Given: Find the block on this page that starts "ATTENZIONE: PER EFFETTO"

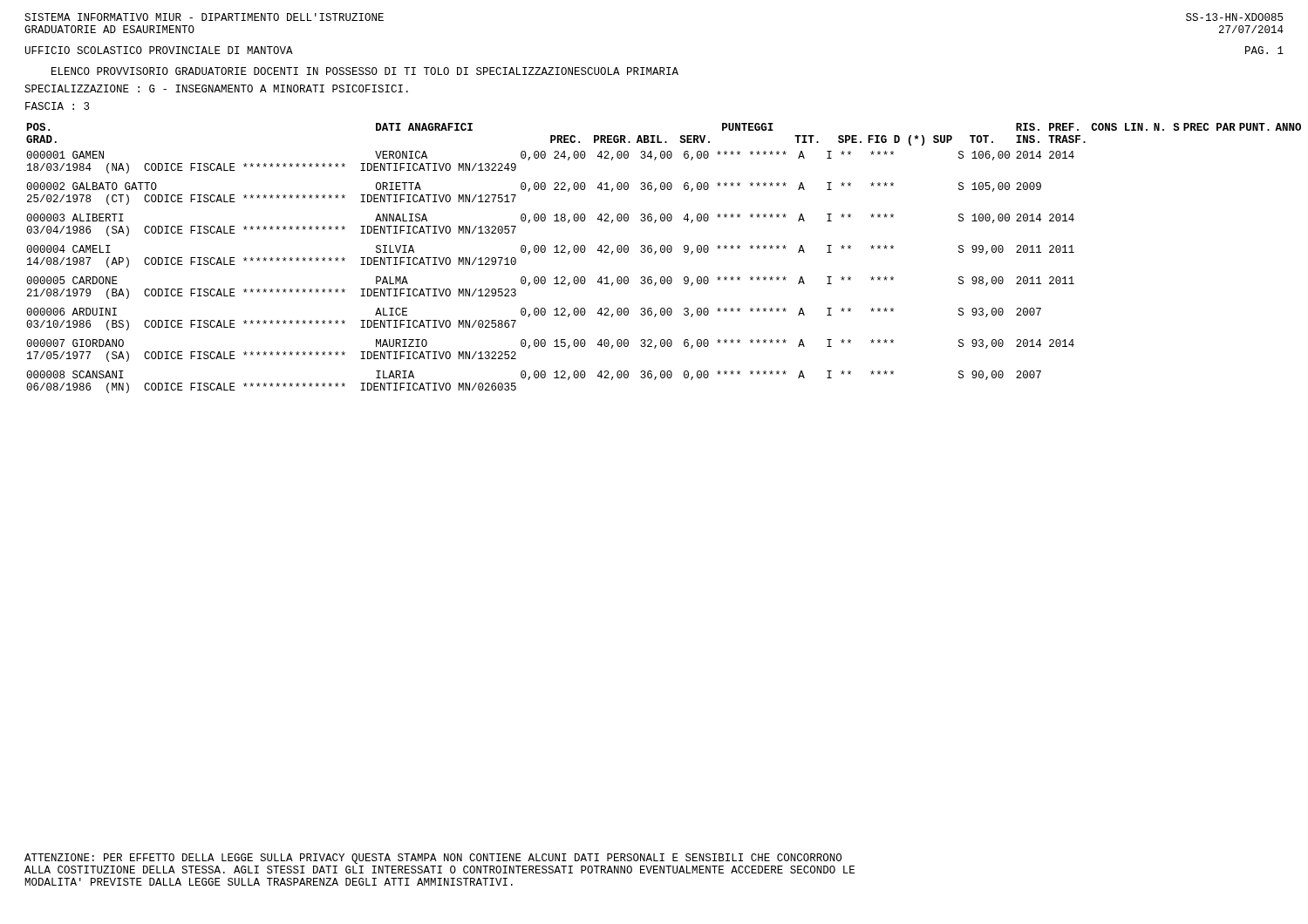Looking at the screenshot, I should pyautogui.click(x=440, y=871).
